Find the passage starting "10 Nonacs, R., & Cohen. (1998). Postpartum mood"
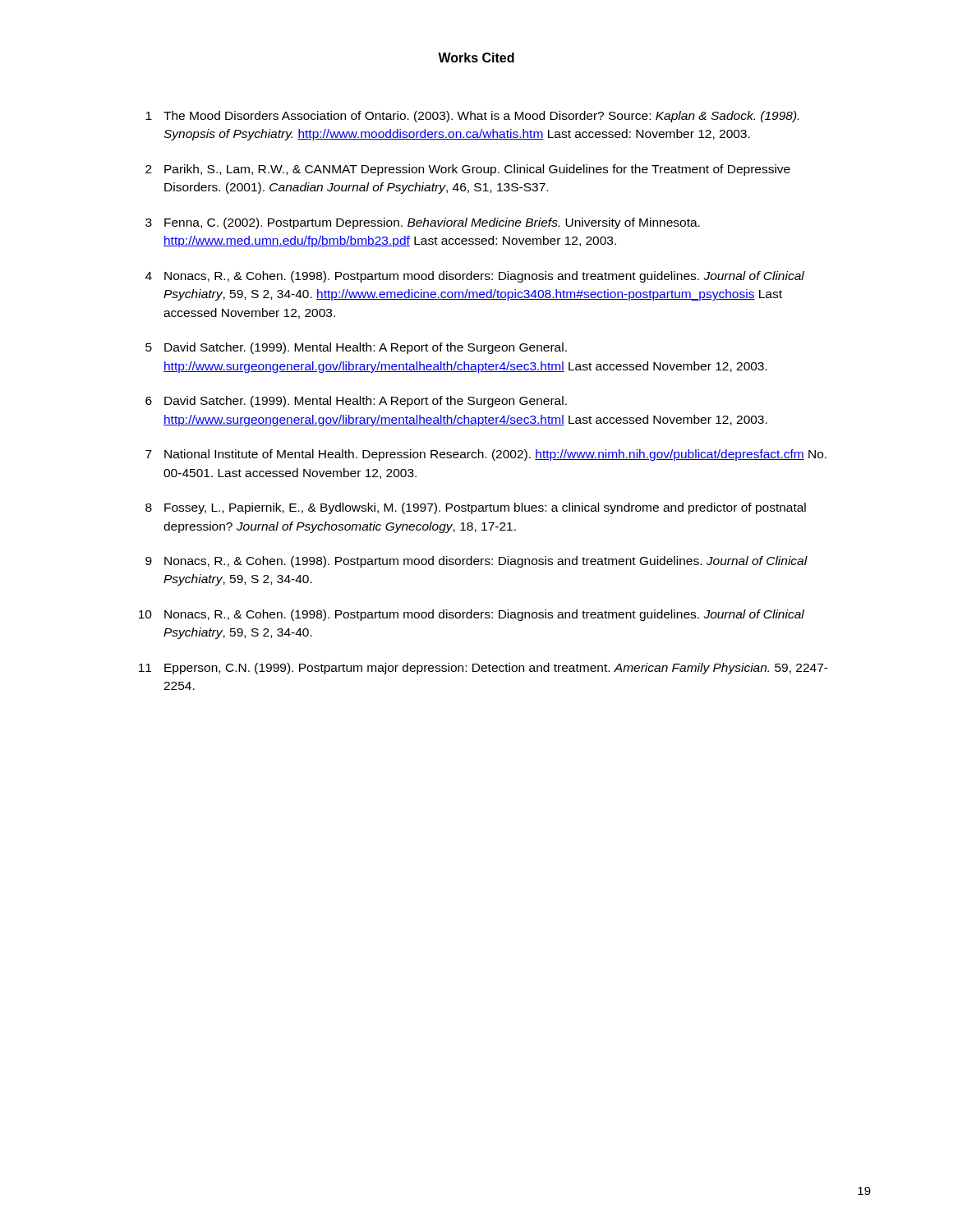 point(483,624)
